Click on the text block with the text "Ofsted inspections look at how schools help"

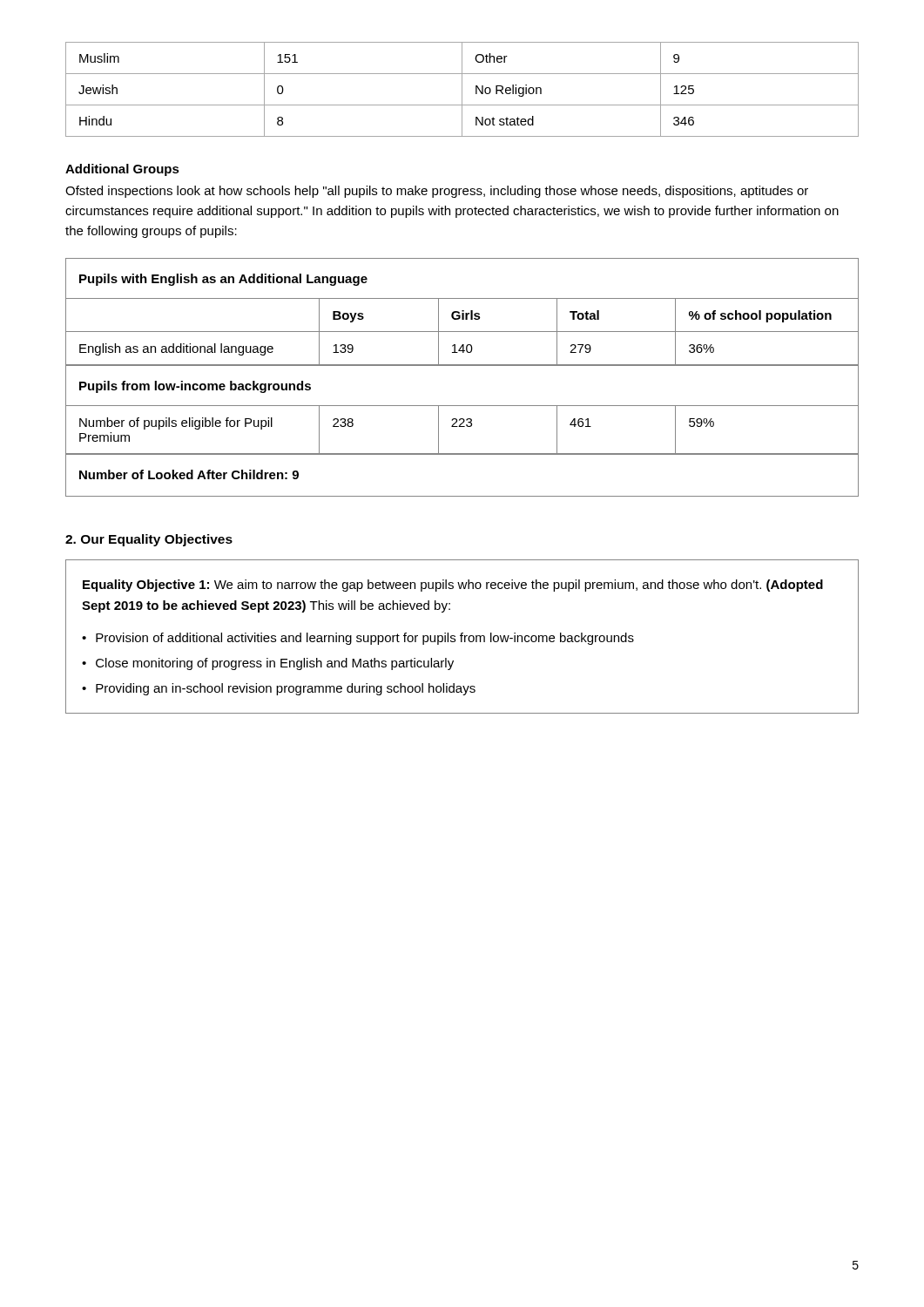452,210
